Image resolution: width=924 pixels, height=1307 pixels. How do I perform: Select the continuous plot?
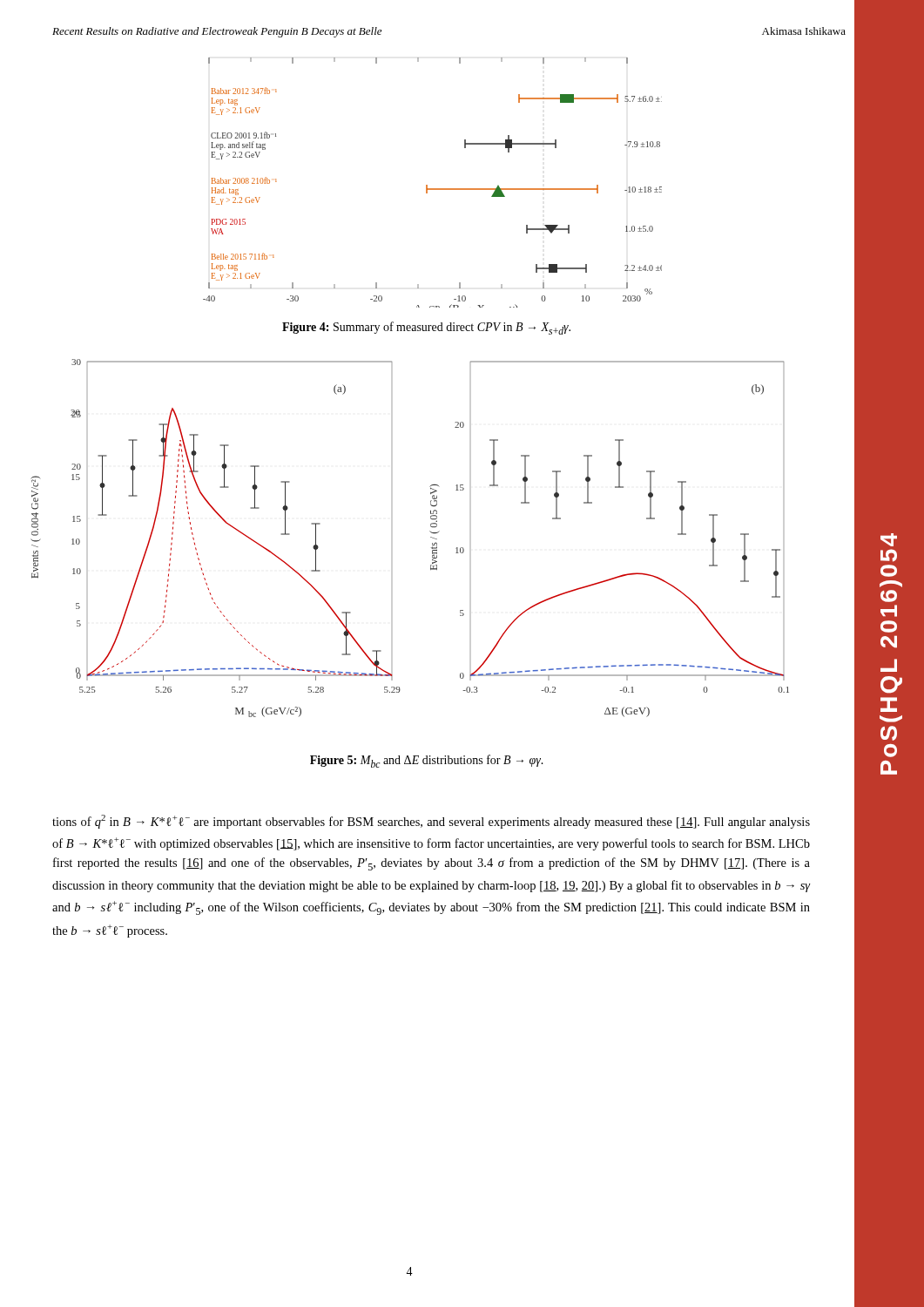coord(418,551)
